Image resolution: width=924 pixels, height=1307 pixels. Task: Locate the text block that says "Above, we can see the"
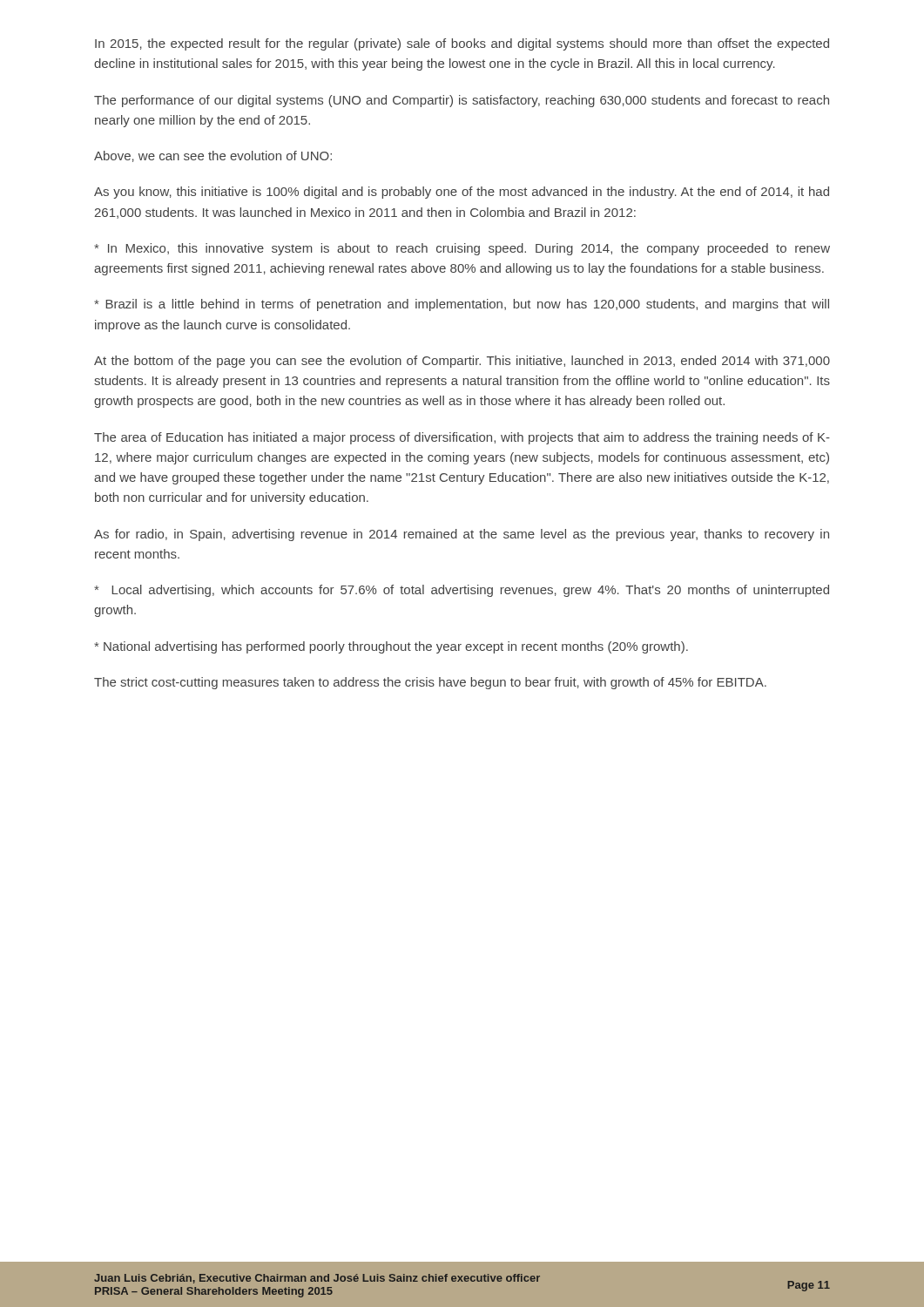213,156
